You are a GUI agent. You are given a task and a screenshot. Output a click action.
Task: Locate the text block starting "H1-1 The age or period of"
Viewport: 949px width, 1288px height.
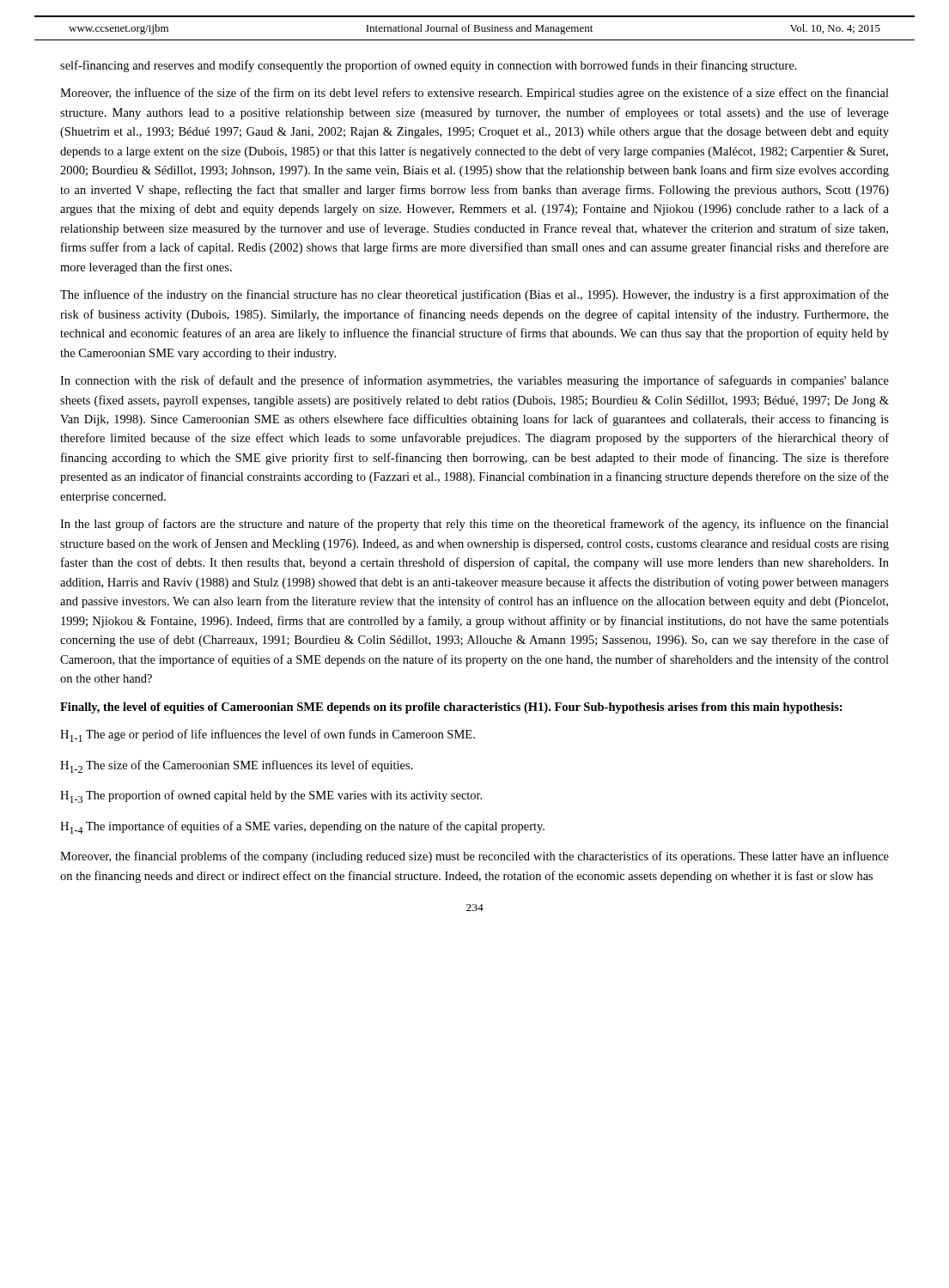(474, 736)
